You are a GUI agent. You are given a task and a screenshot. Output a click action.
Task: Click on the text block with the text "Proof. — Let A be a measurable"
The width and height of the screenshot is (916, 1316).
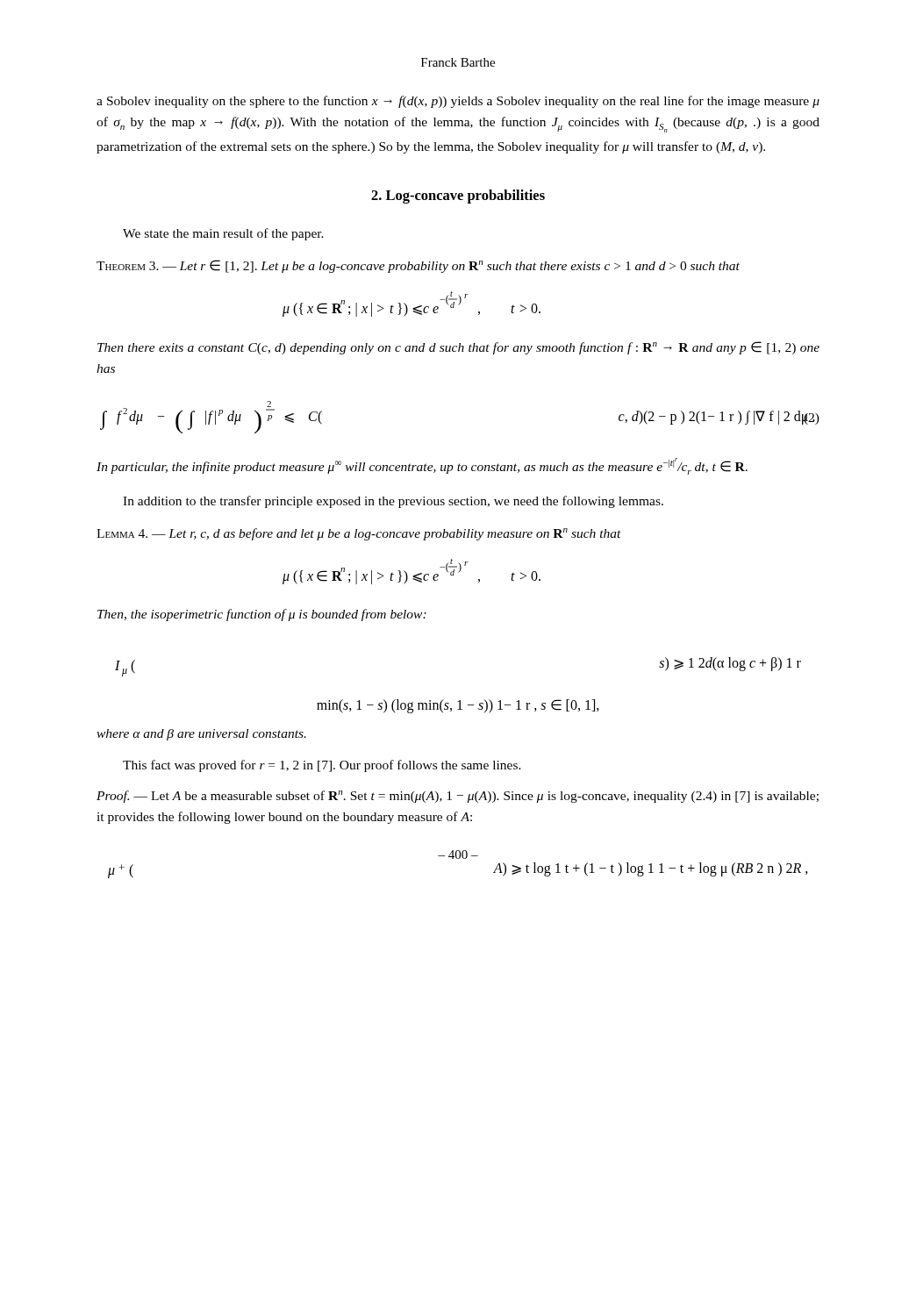(458, 805)
